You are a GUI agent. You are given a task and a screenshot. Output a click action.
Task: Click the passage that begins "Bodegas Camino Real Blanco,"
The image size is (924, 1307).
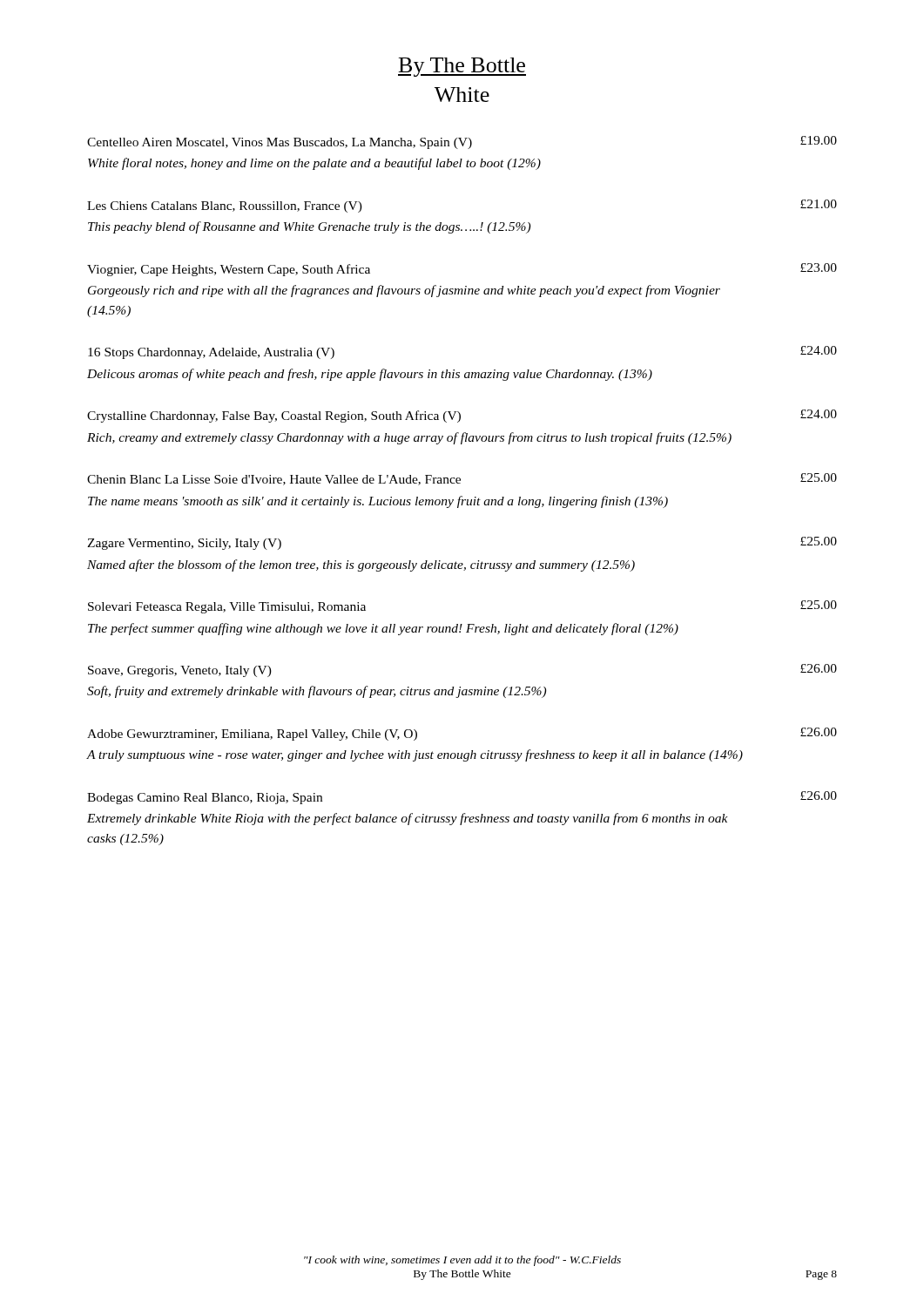click(462, 818)
